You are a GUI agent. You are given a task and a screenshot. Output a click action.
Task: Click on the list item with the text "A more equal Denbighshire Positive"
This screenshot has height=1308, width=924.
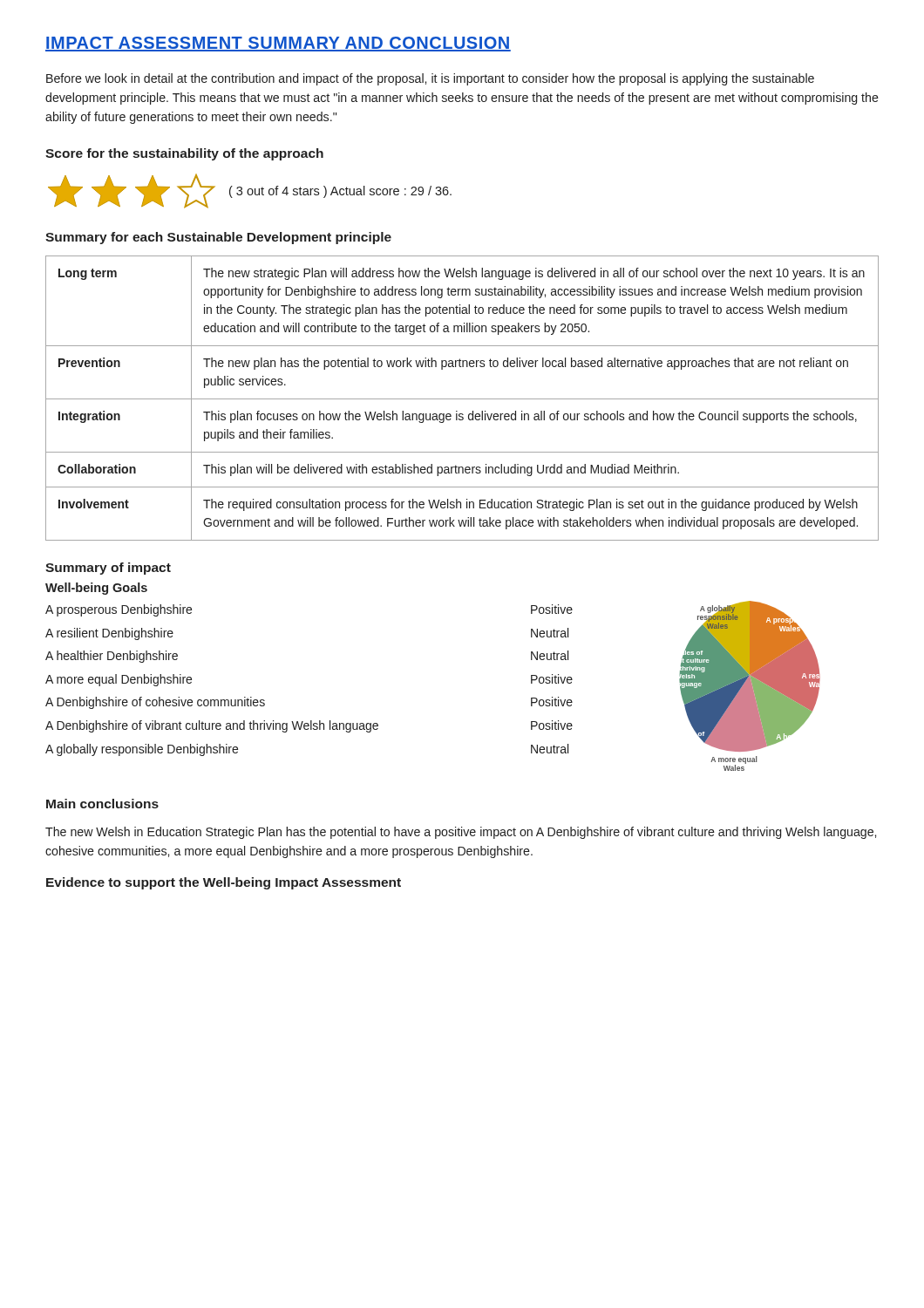(x=112, y=680)
